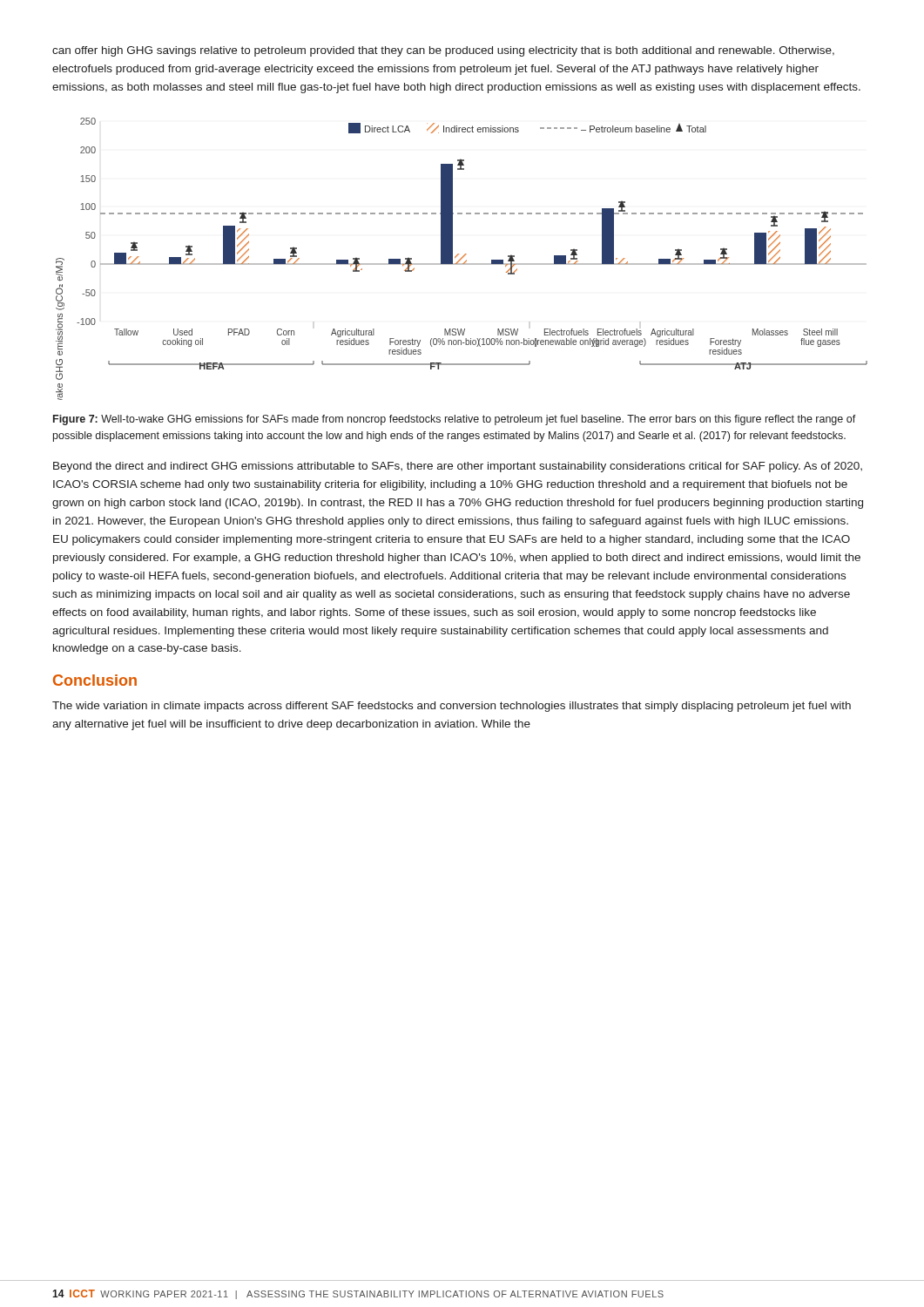Viewport: 924px width, 1307px height.
Task: Locate the caption that opens with "Figure 7: Well-to-wake GHG"
Action: 454,427
